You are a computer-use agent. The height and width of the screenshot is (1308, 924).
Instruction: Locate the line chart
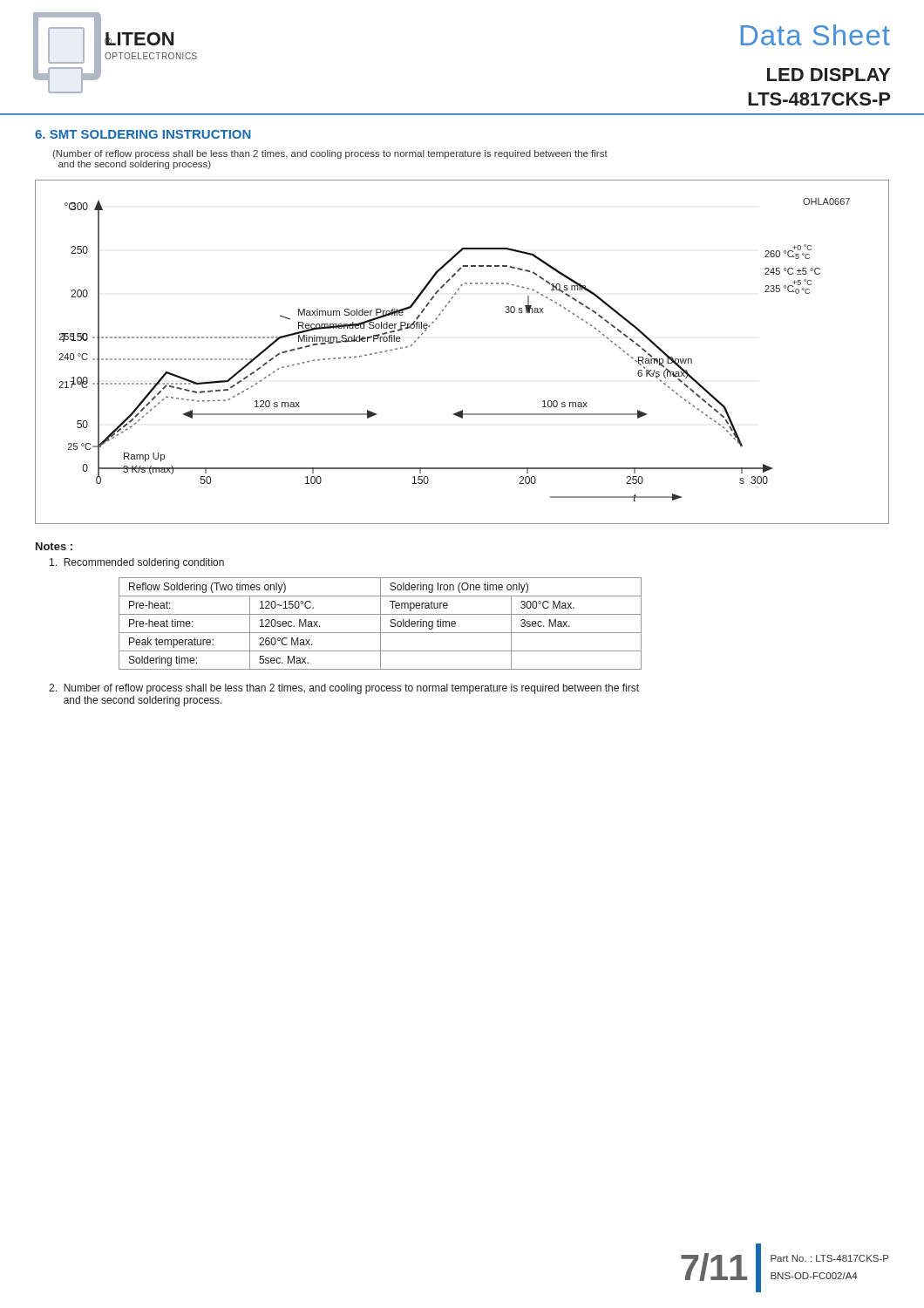(462, 352)
